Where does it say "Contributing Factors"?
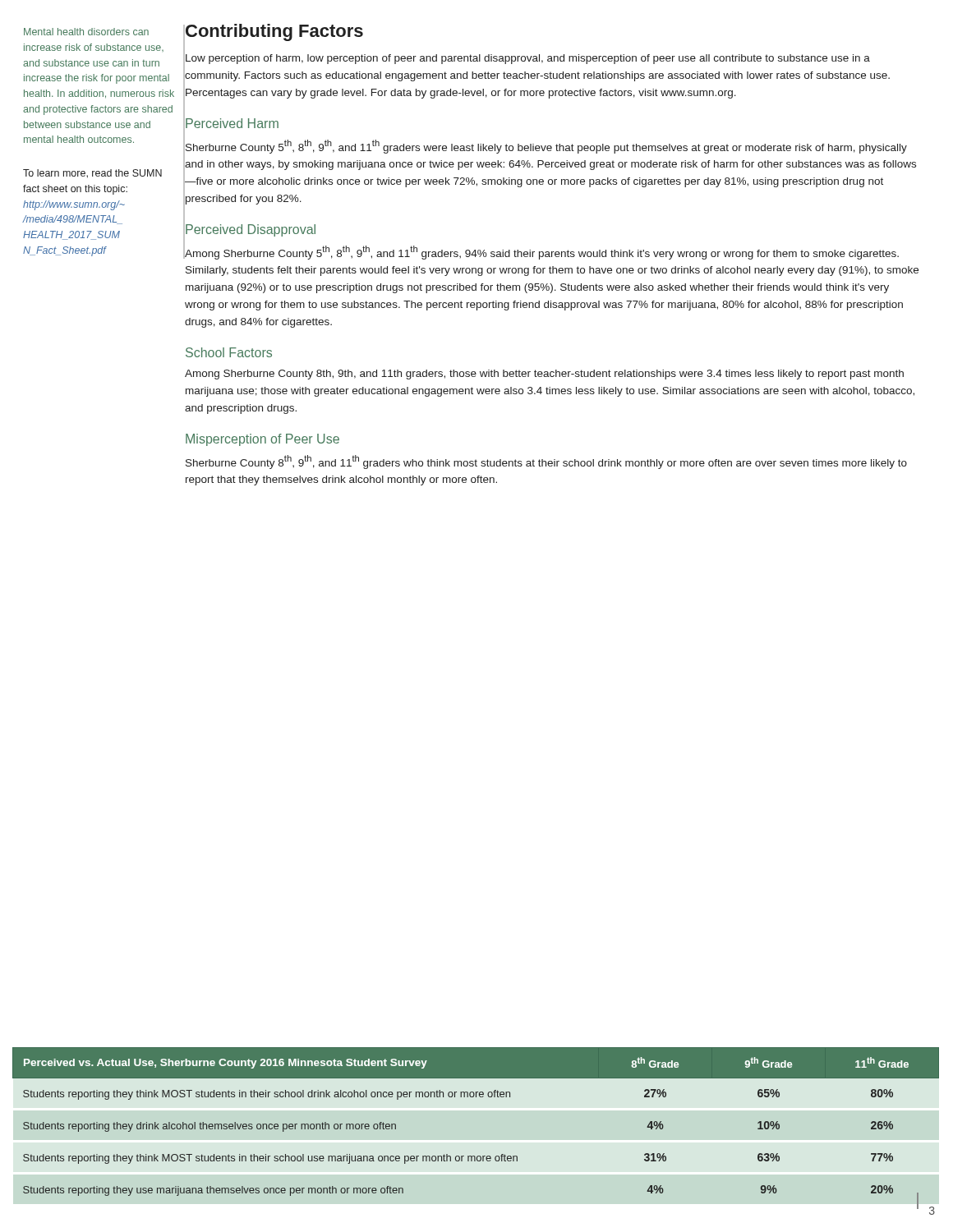953x1232 pixels. pyautogui.click(x=274, y=31)
